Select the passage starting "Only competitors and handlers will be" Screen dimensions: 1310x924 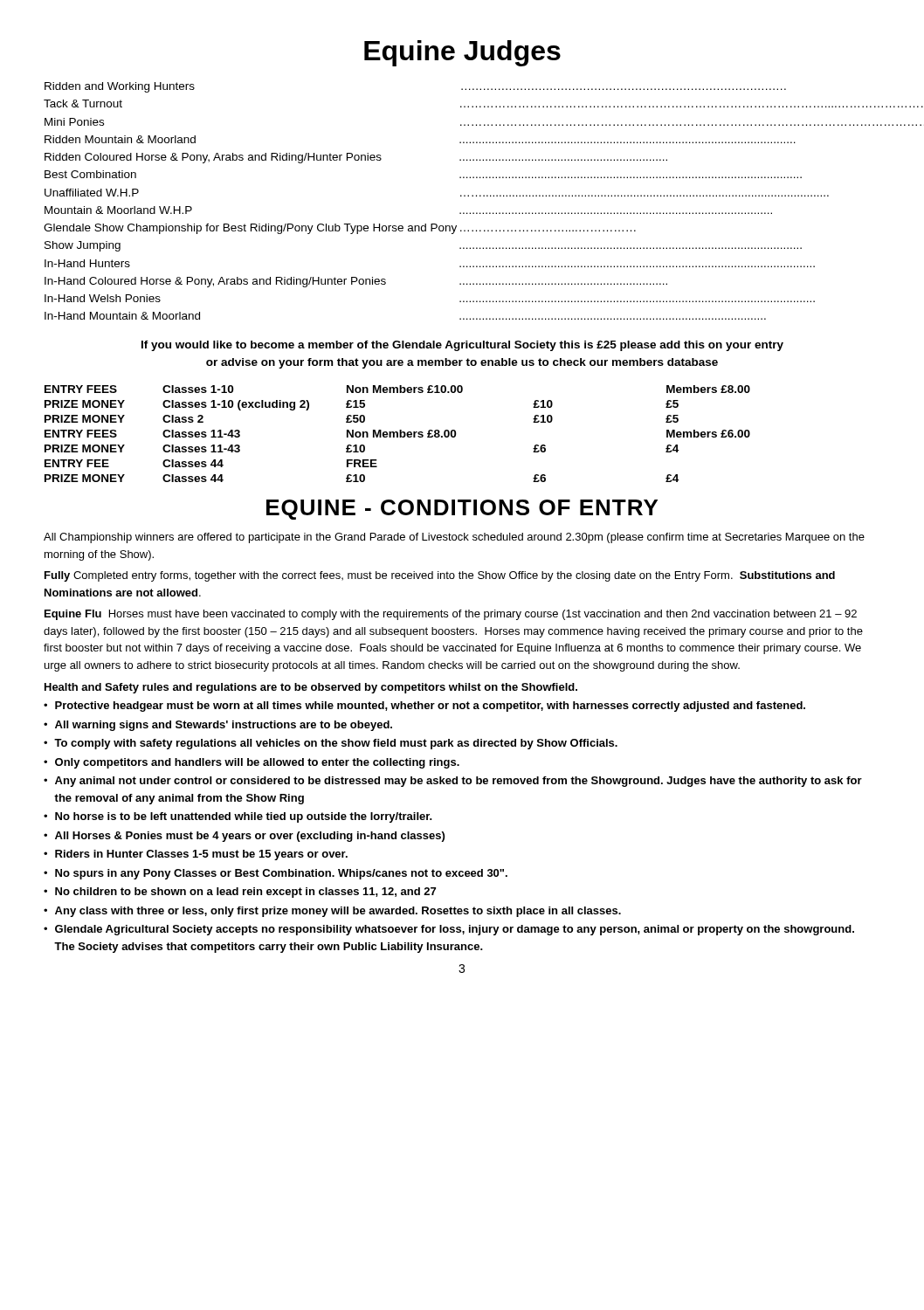[x=257, y=762]
